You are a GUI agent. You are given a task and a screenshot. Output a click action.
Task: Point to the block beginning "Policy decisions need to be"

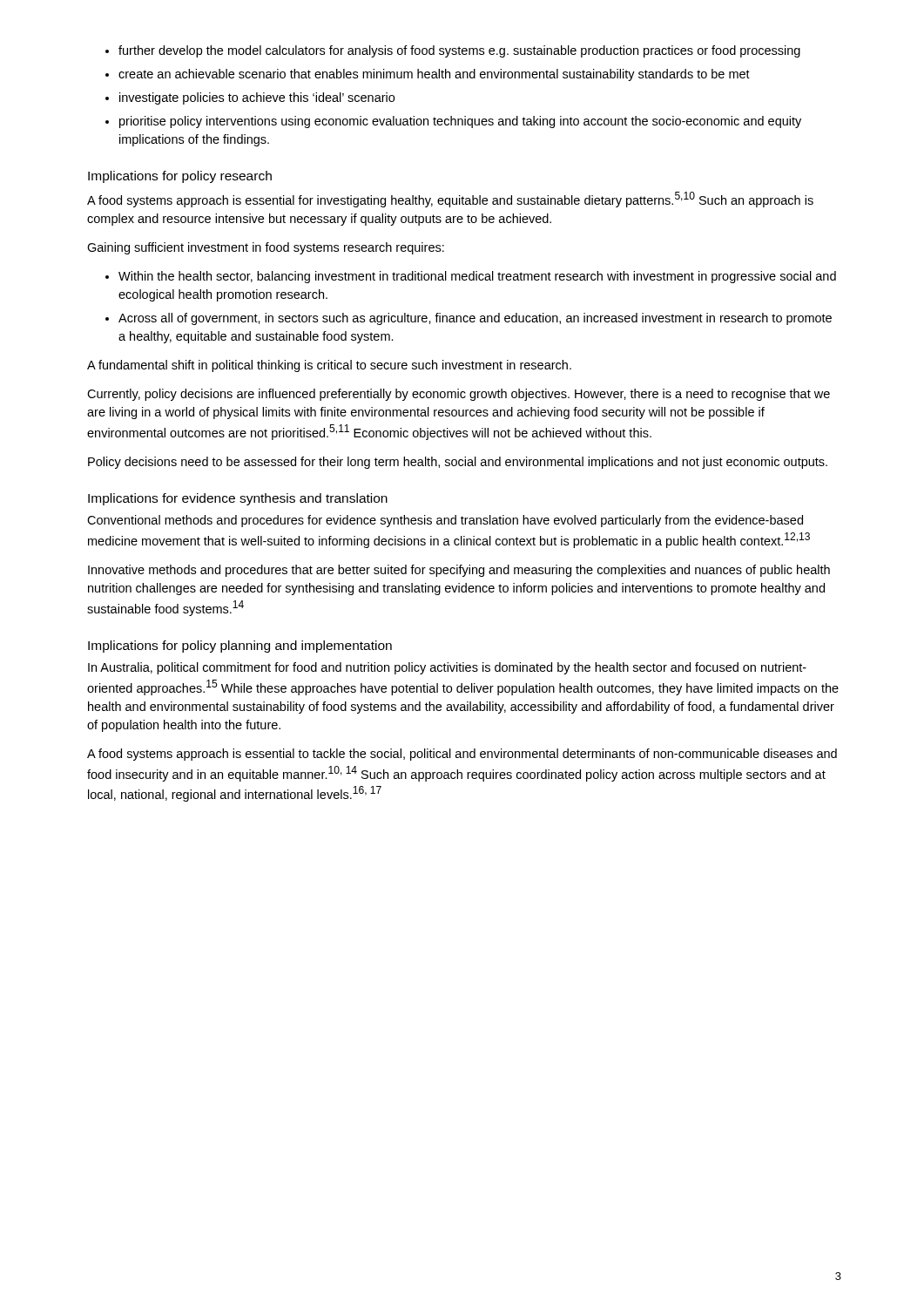[x=464, y=462]
